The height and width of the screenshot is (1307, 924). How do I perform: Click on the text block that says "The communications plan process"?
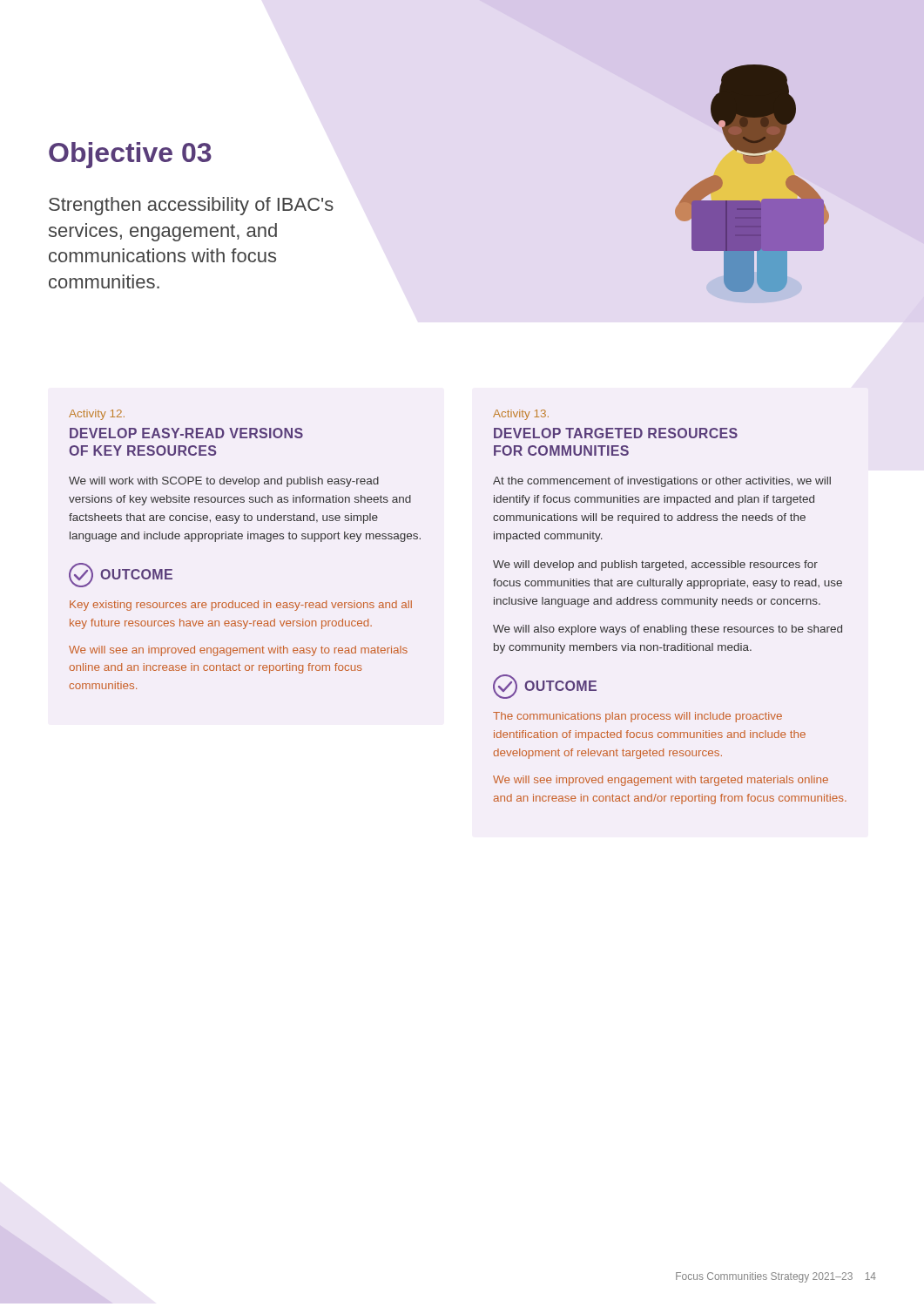pyautogui.click(x=670, y=758)
